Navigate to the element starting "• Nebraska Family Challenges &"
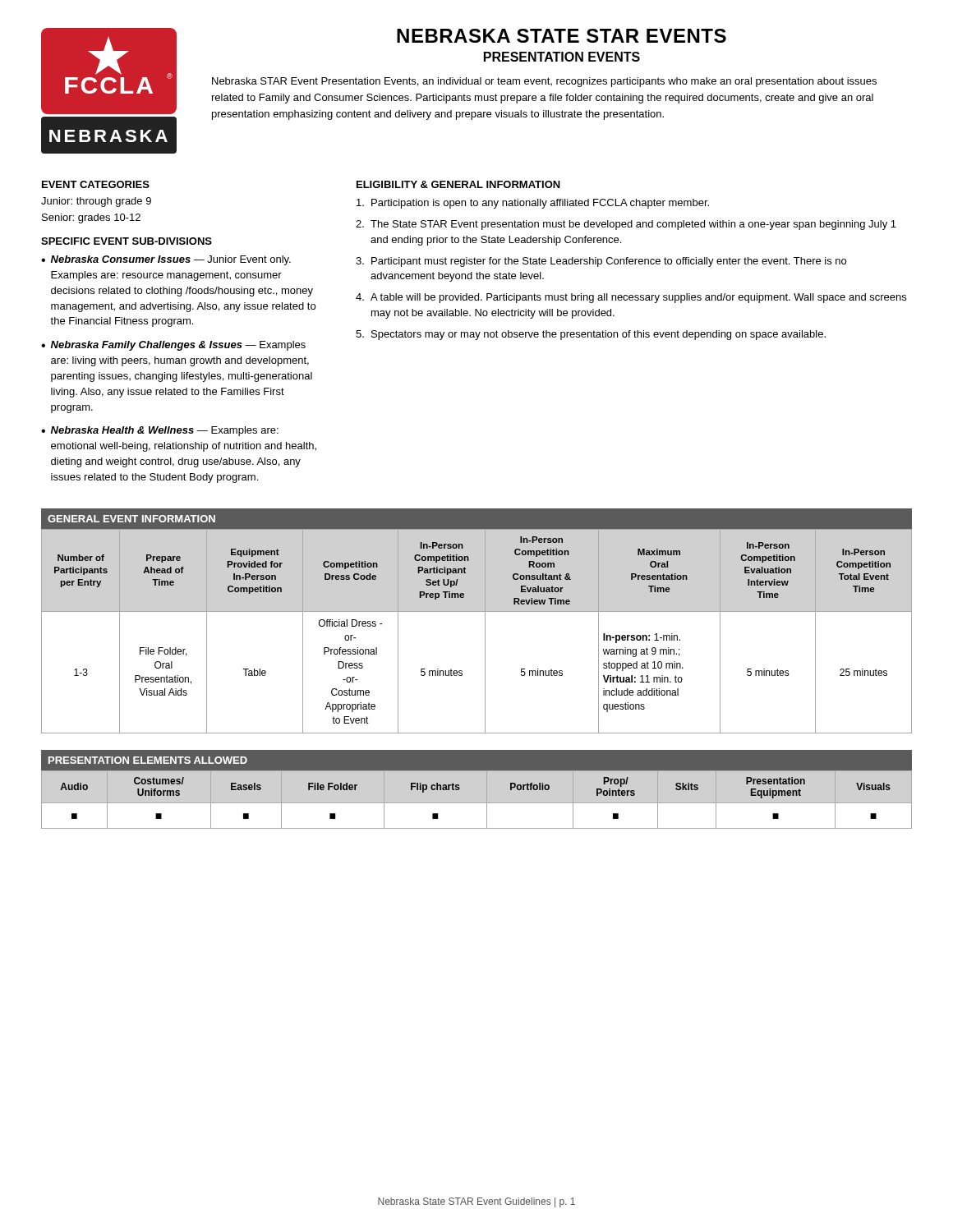The height and width of the screenshot is (1232, 953). (x=183, y=376)
